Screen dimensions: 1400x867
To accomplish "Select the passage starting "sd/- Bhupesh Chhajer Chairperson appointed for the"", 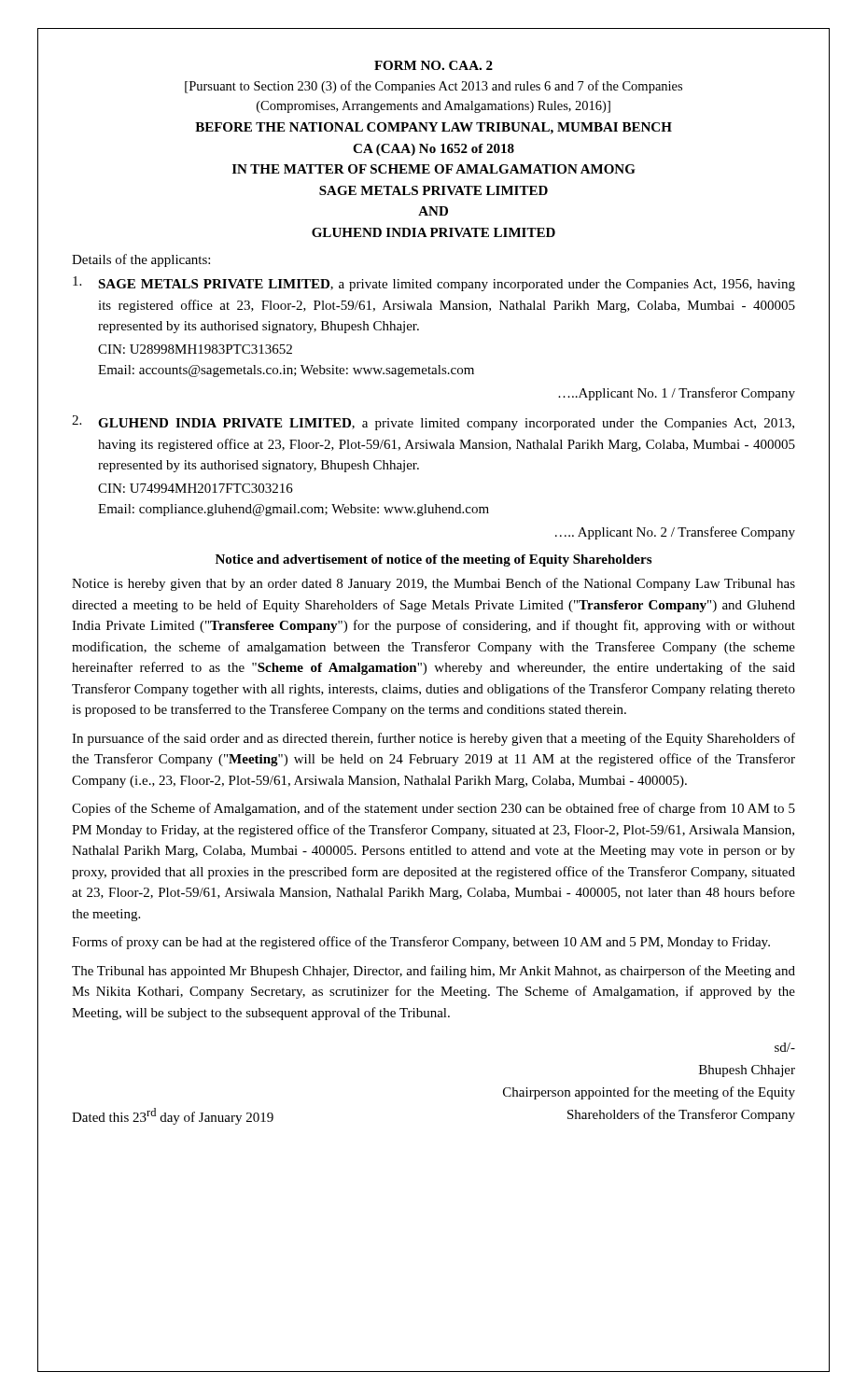I will [x=649, y=1081].
